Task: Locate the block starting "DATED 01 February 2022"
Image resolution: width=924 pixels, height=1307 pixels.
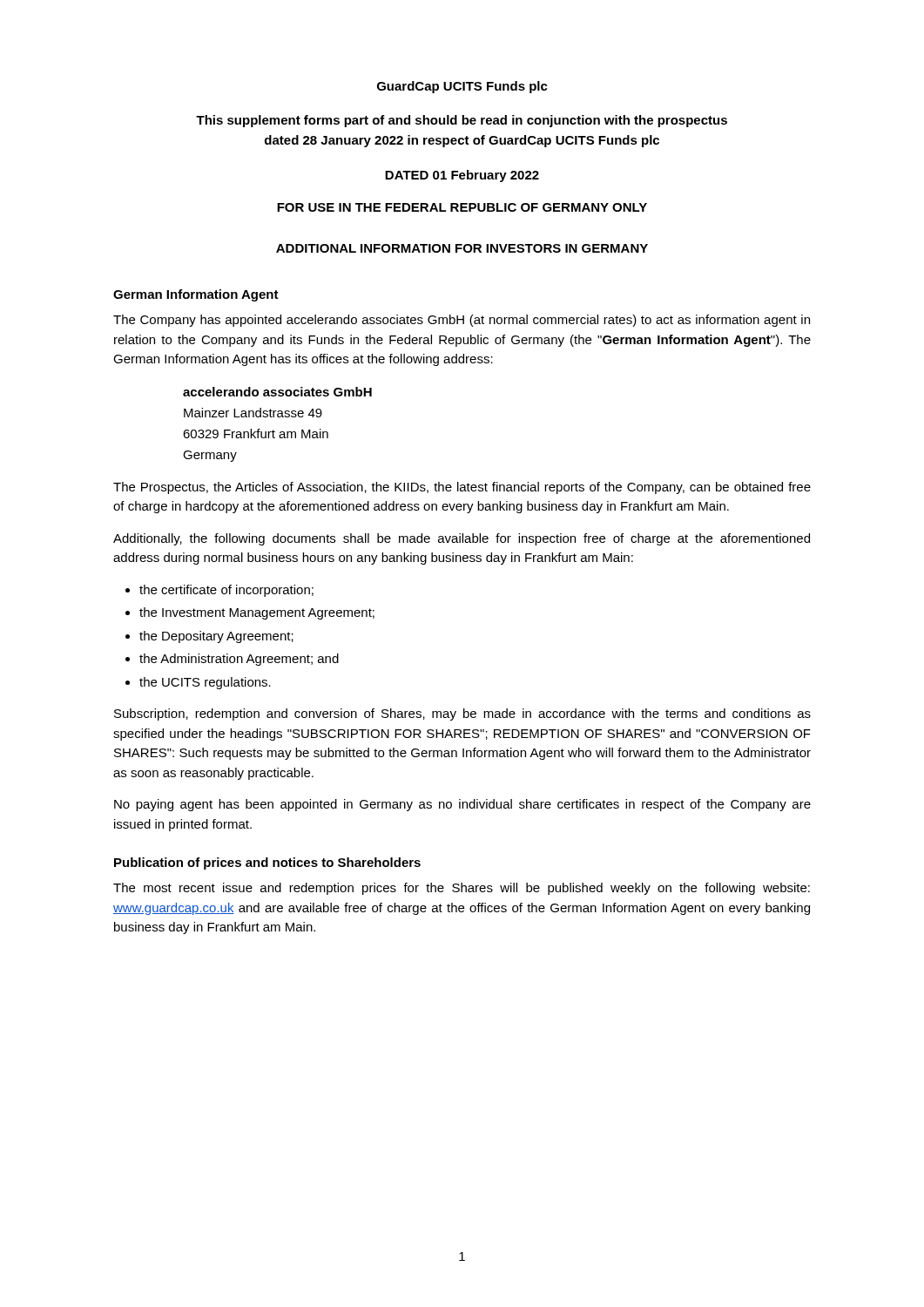Action: (x=462, y=175)
